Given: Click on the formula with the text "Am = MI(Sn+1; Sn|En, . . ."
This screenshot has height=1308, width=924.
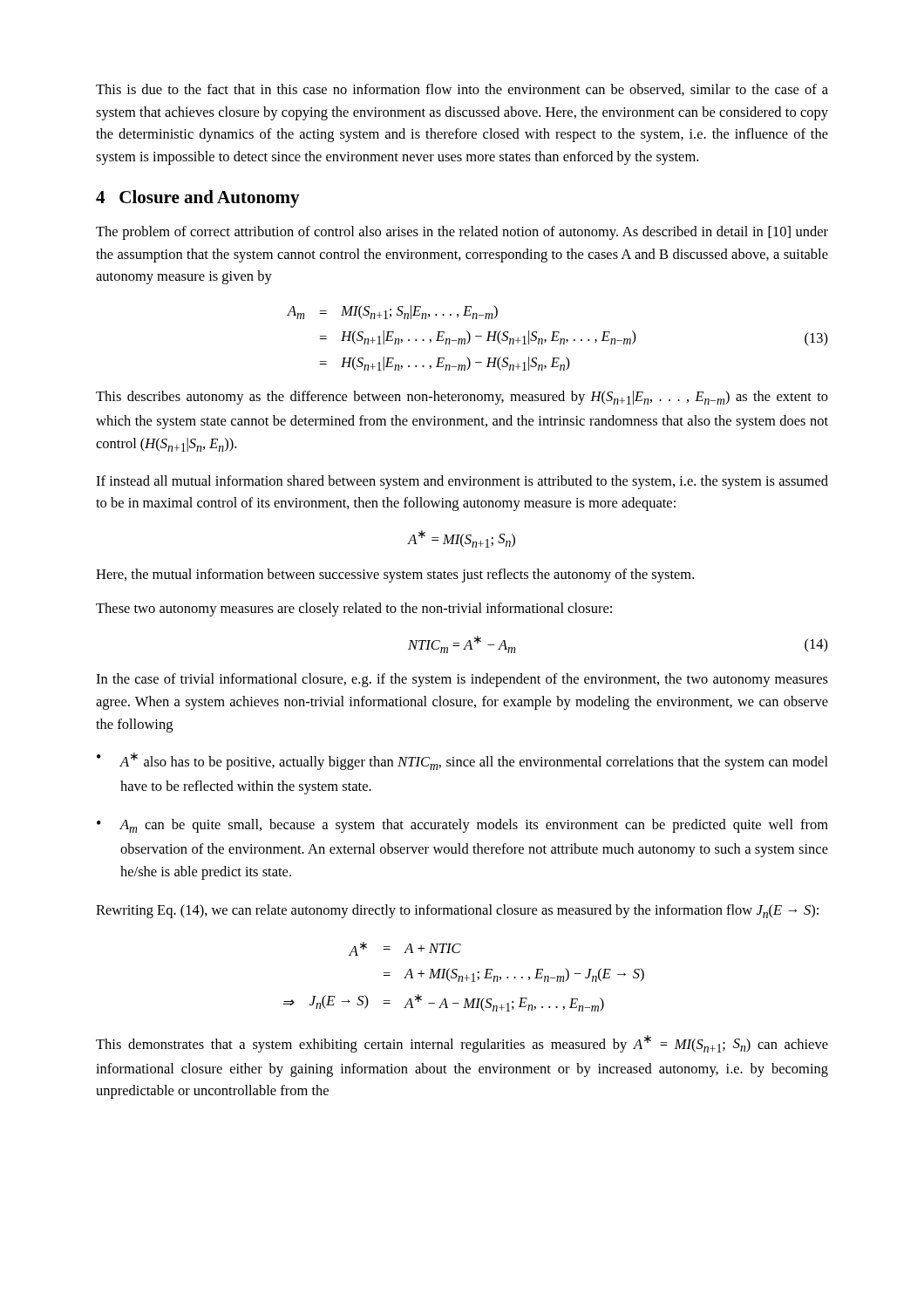Looking at the screenshot, I should pos(462,338).
